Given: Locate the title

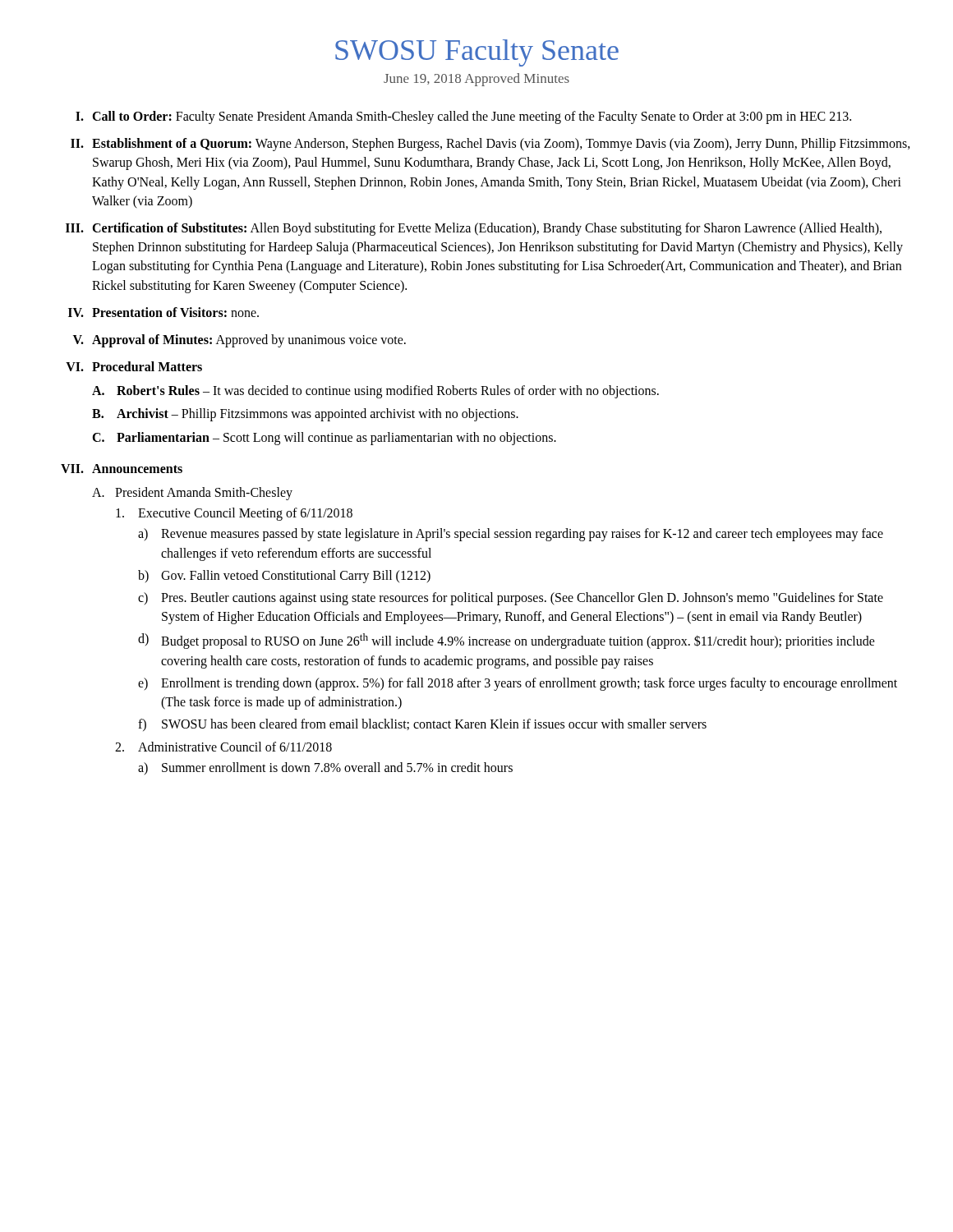Looking at the screenshot, I should (x=476, y=50).
